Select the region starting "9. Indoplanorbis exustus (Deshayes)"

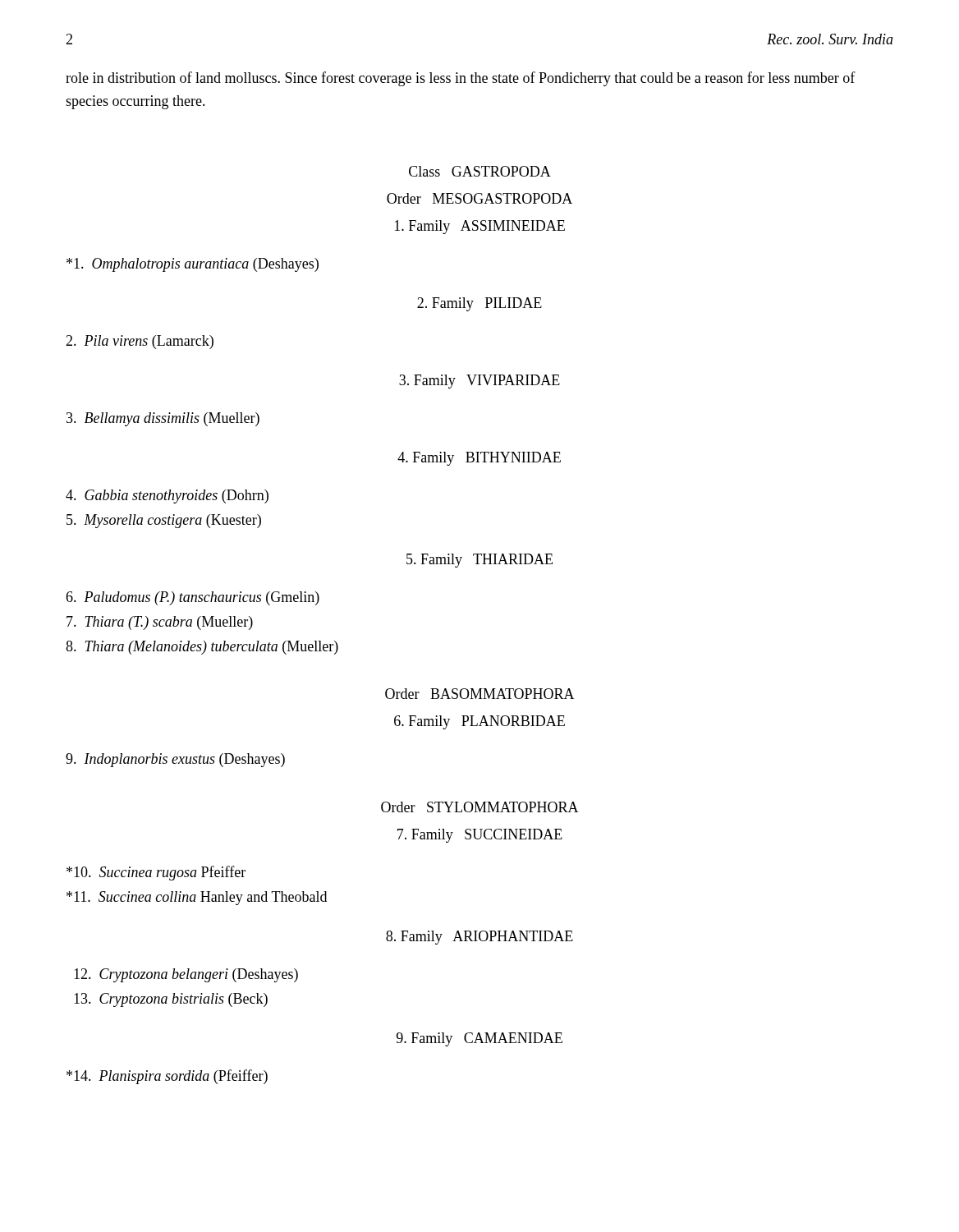tap(175, 759)
